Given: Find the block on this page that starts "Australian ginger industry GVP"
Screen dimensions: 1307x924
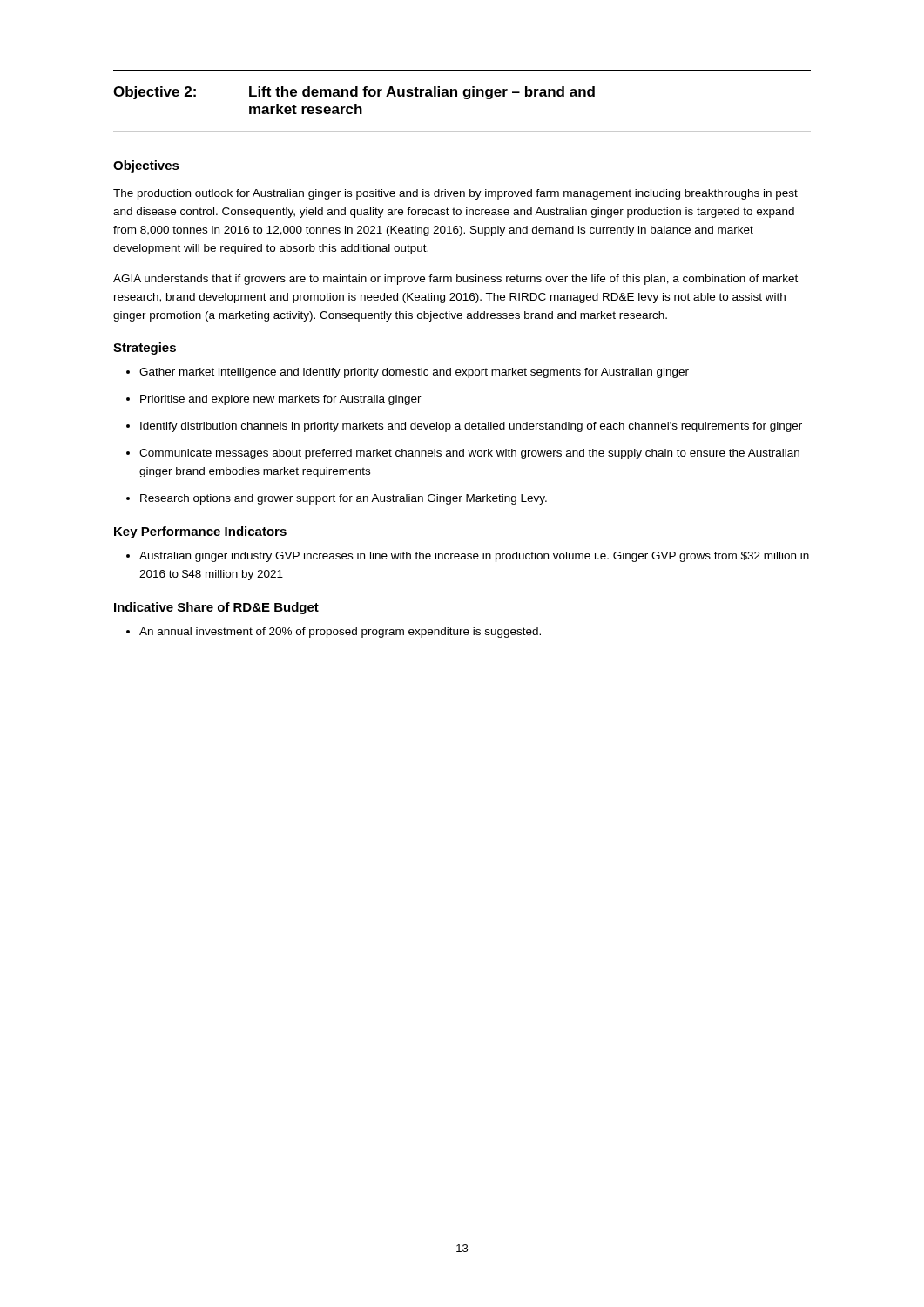Looking at the screenshot, I should pos(462,565).
